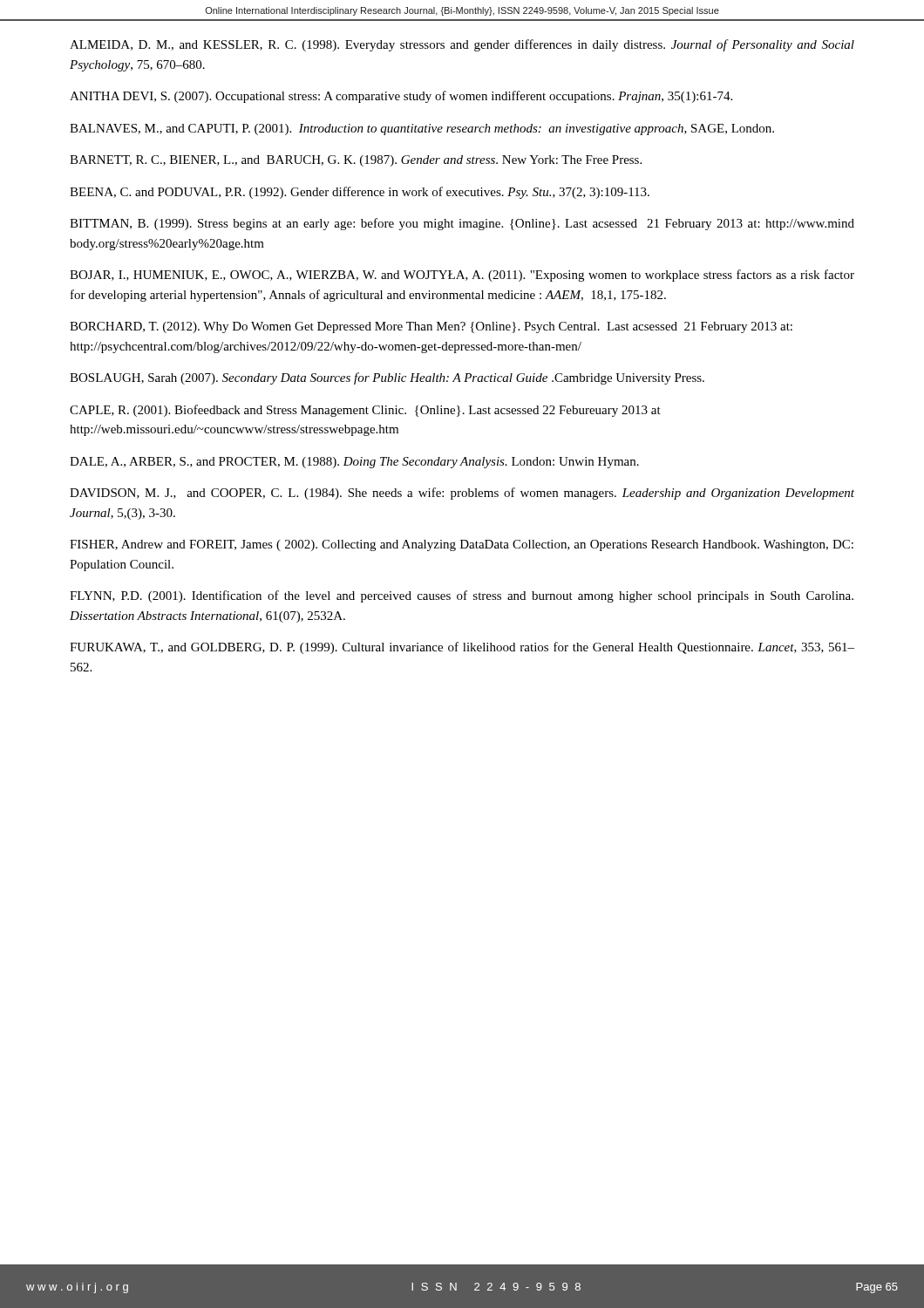The width and height of the screenshot is (924, 1308).
Task: Find the block on this page that starts "BITTMAN, B. (1999). Stress begins at"
Action: point(462,233)
